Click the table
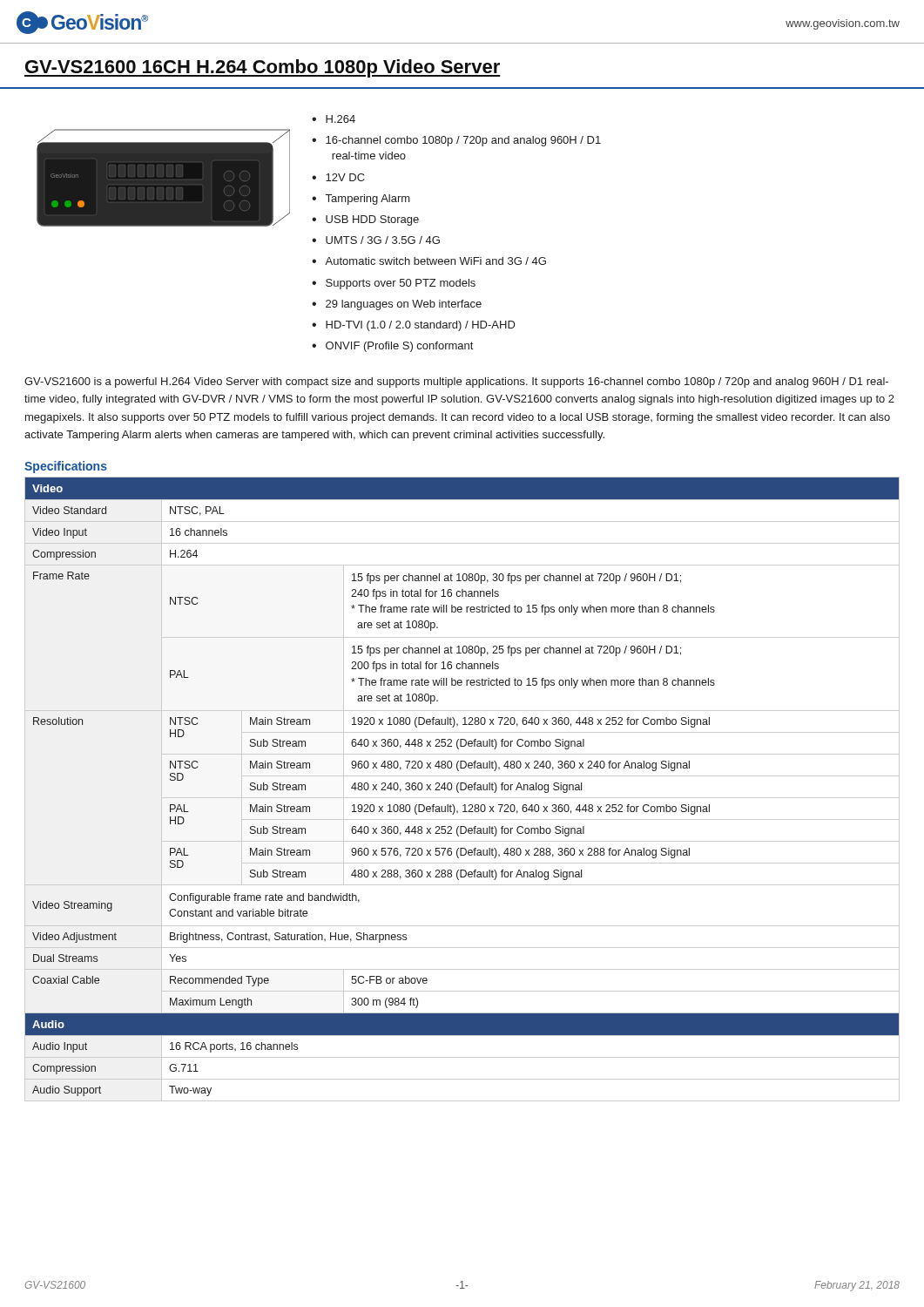This screenshot has width=924, height=1307. click(x=462, y=815)
